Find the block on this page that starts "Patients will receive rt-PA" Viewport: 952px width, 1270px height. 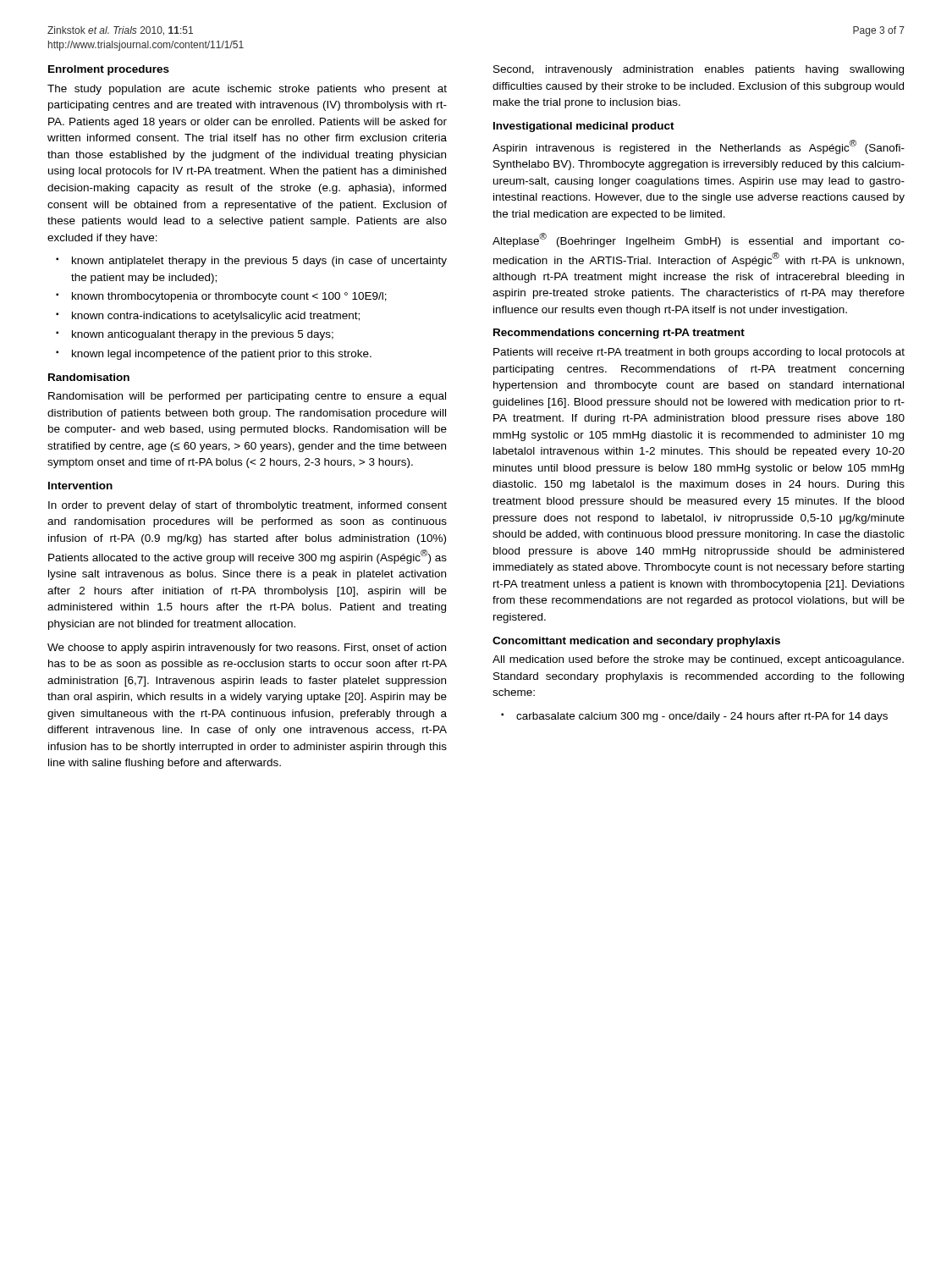(x=699, y=484)
